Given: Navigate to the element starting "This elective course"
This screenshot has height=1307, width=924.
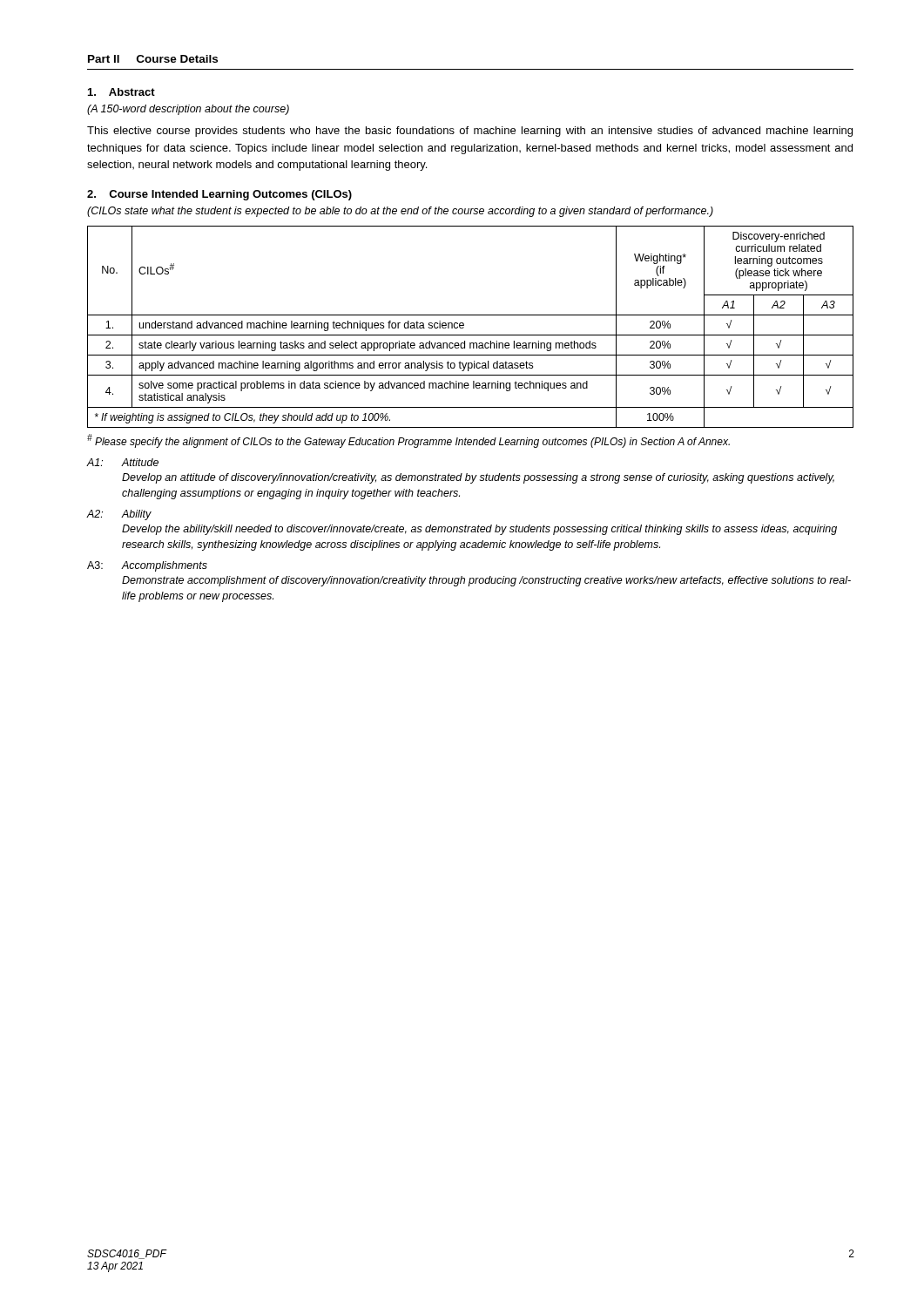Looking at the screenshot, I should 470,147.
